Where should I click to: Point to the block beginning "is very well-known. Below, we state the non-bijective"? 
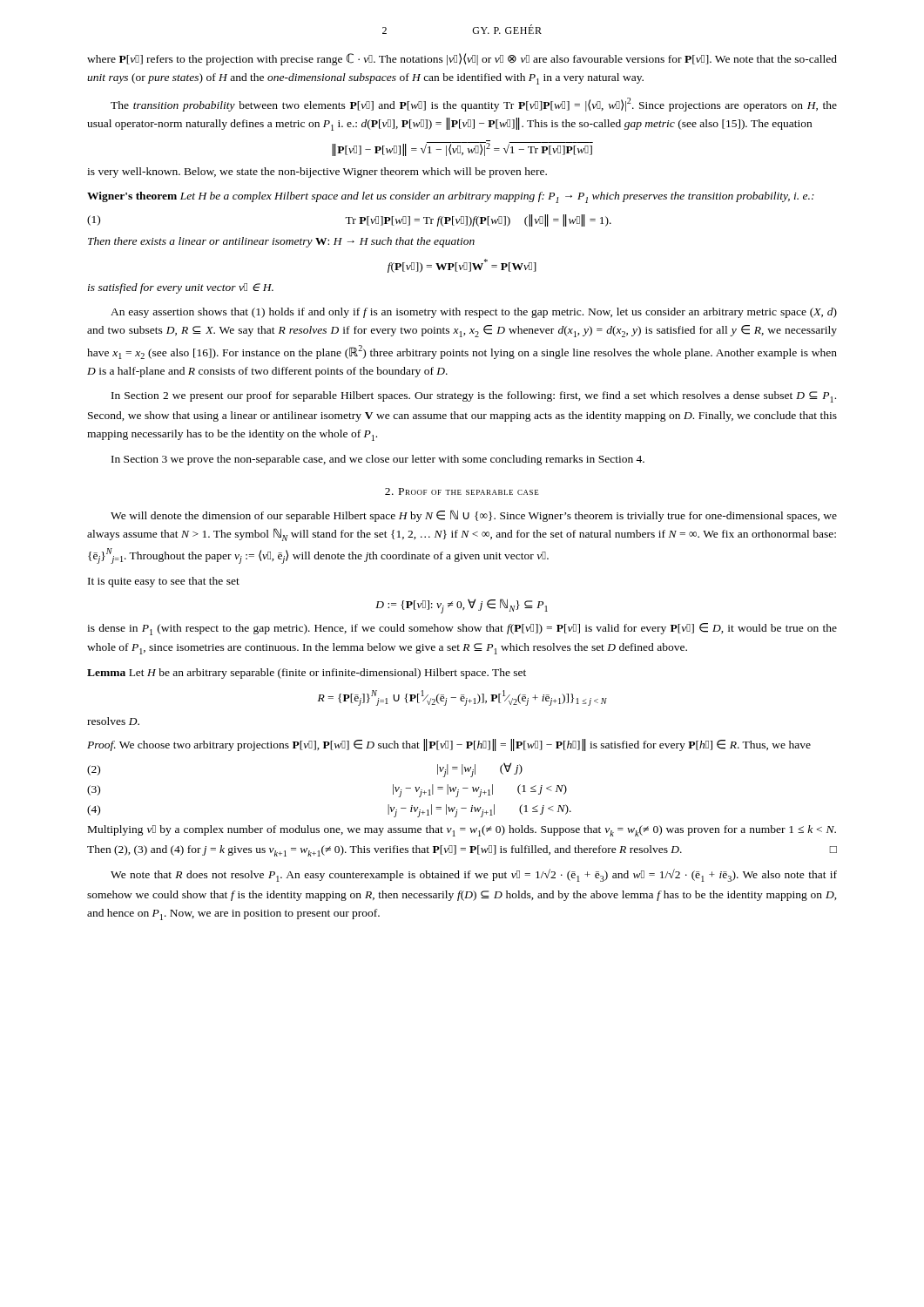coord(462,172)
